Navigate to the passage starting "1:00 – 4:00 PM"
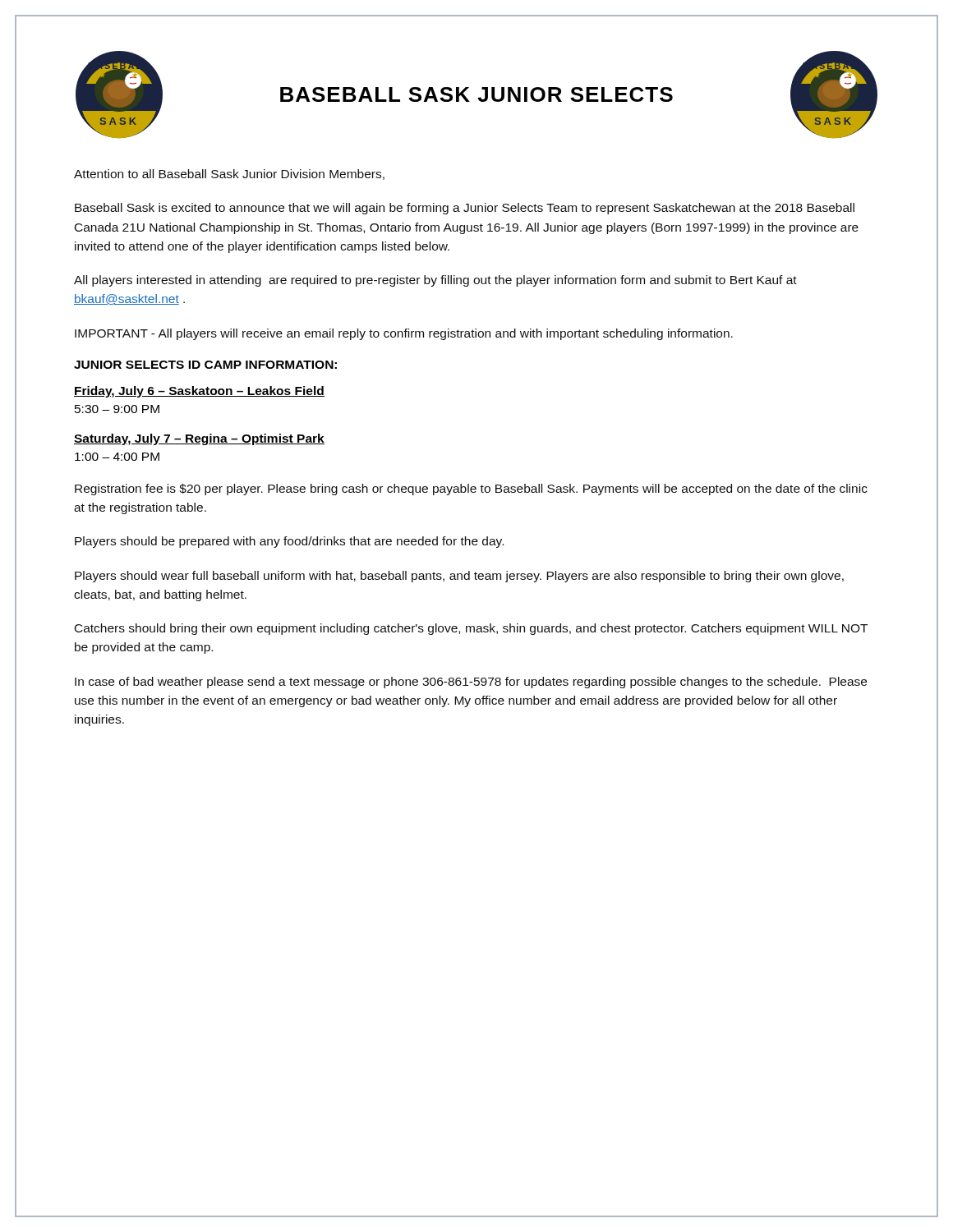 coord(117,456)
